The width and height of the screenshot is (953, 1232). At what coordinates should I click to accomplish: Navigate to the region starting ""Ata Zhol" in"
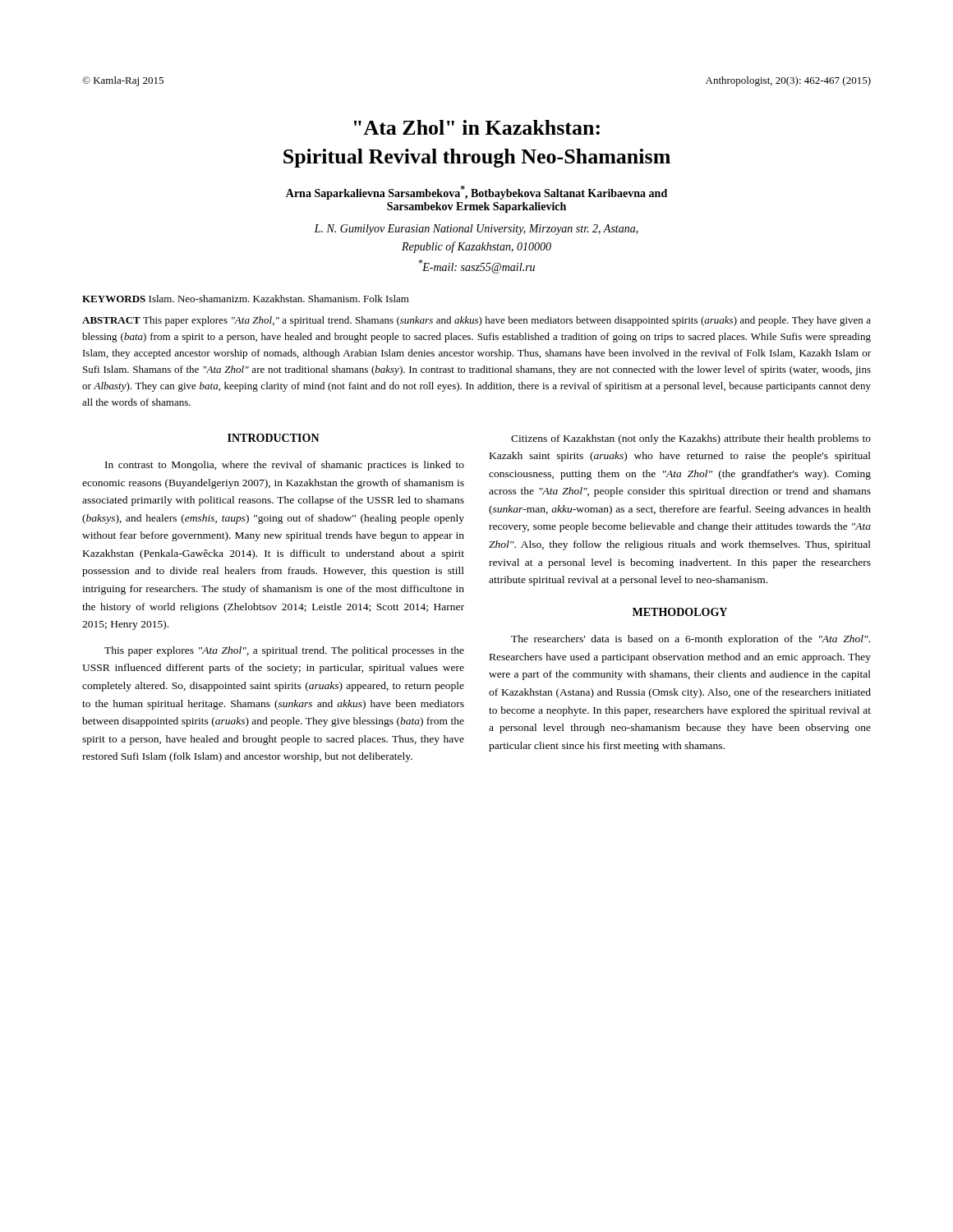pyautogui.click(x=476, y=142)
